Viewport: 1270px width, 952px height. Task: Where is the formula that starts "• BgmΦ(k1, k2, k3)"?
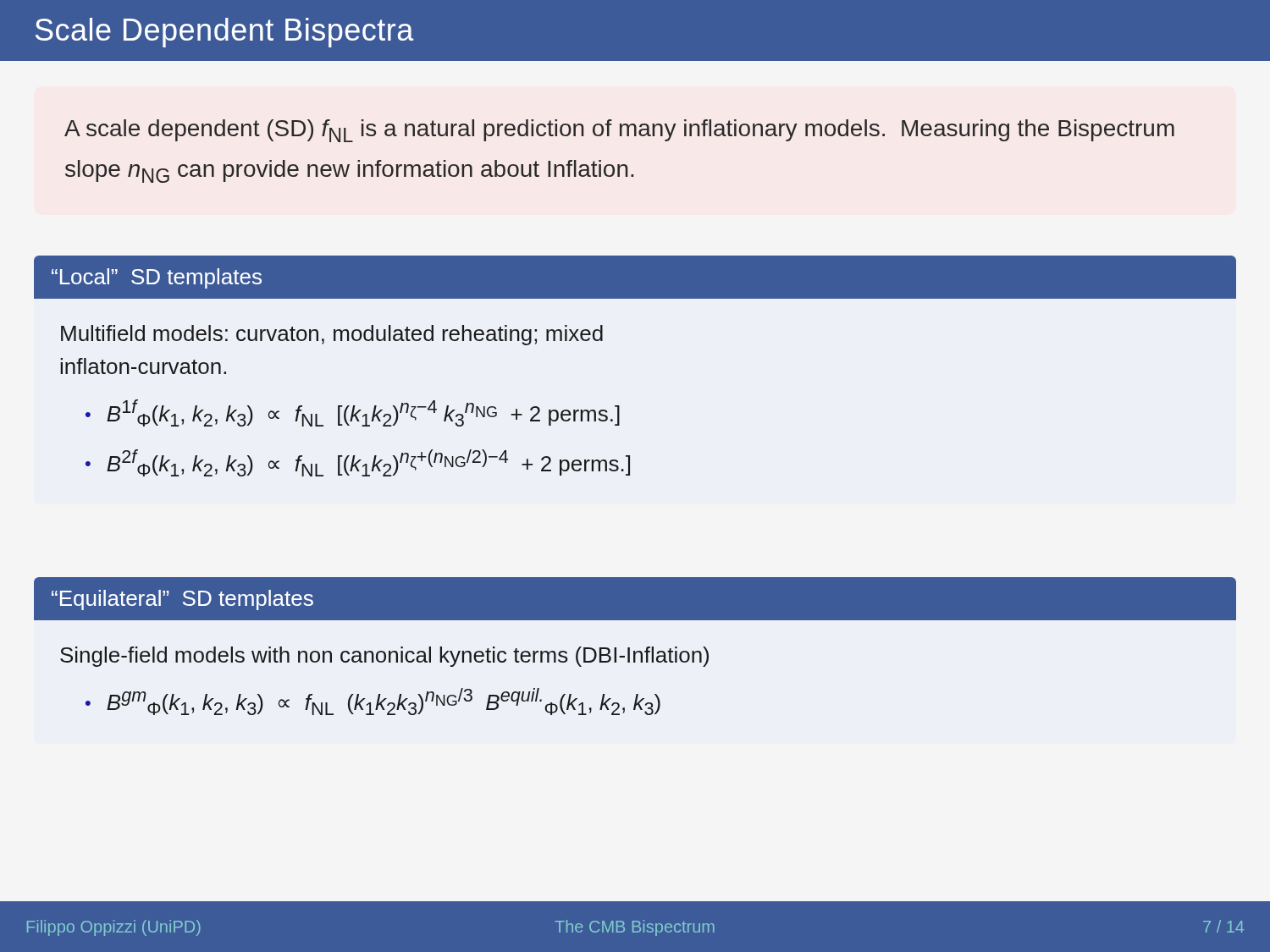(x=373, y=703)
